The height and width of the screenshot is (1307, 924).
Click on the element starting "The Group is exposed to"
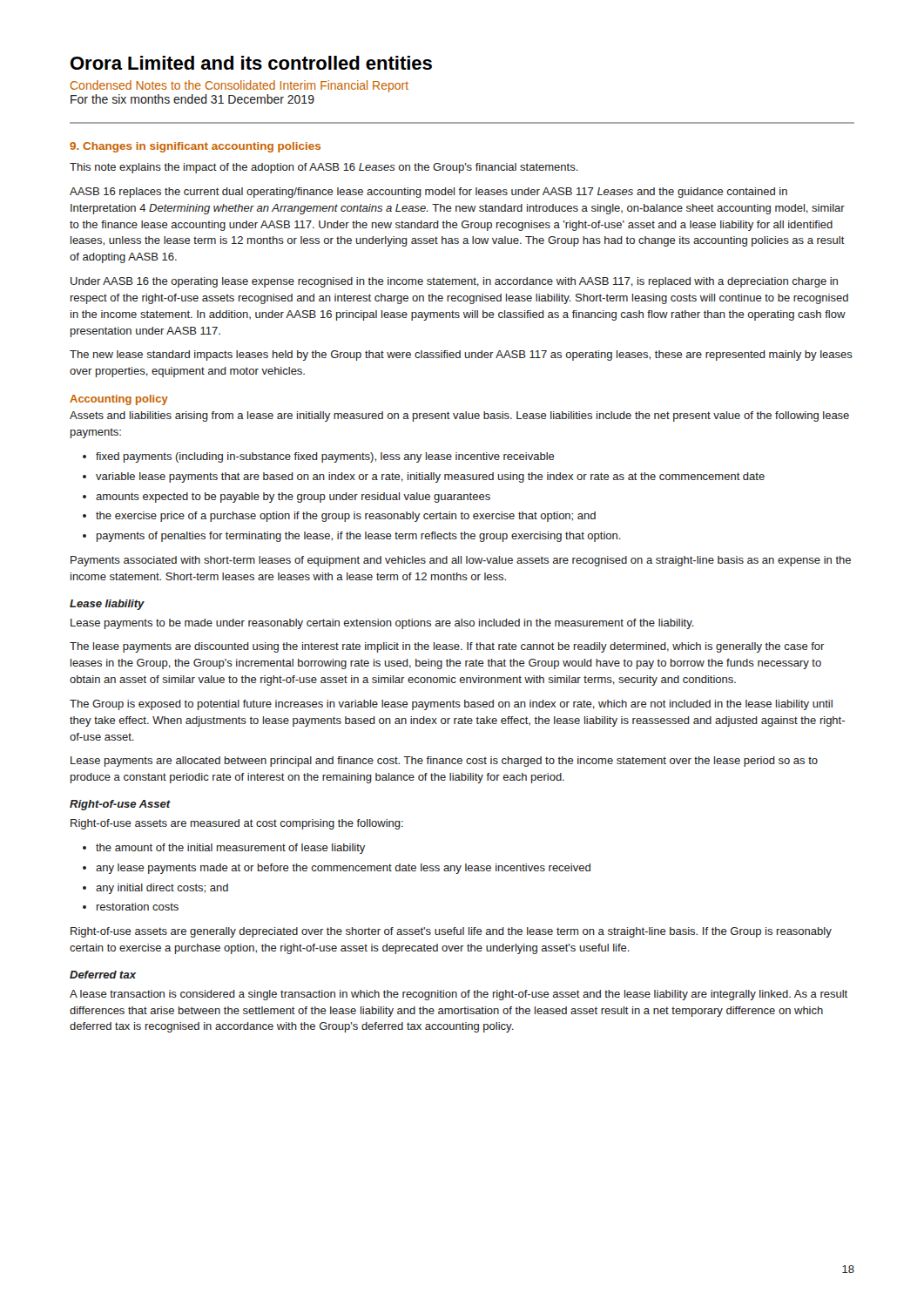click(462, 721)
